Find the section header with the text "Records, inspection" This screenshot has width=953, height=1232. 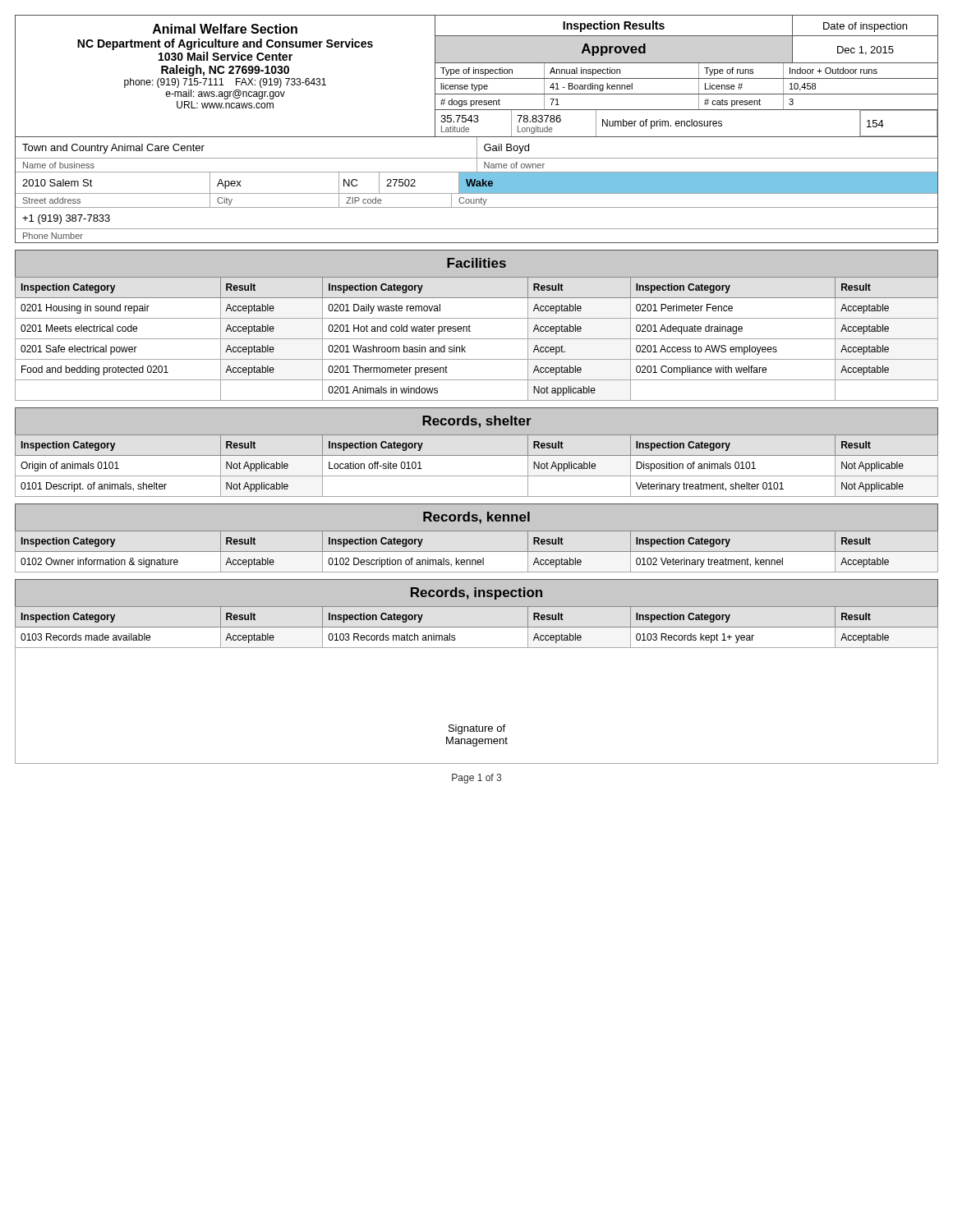pyautogui.click(x=476, y=593)
